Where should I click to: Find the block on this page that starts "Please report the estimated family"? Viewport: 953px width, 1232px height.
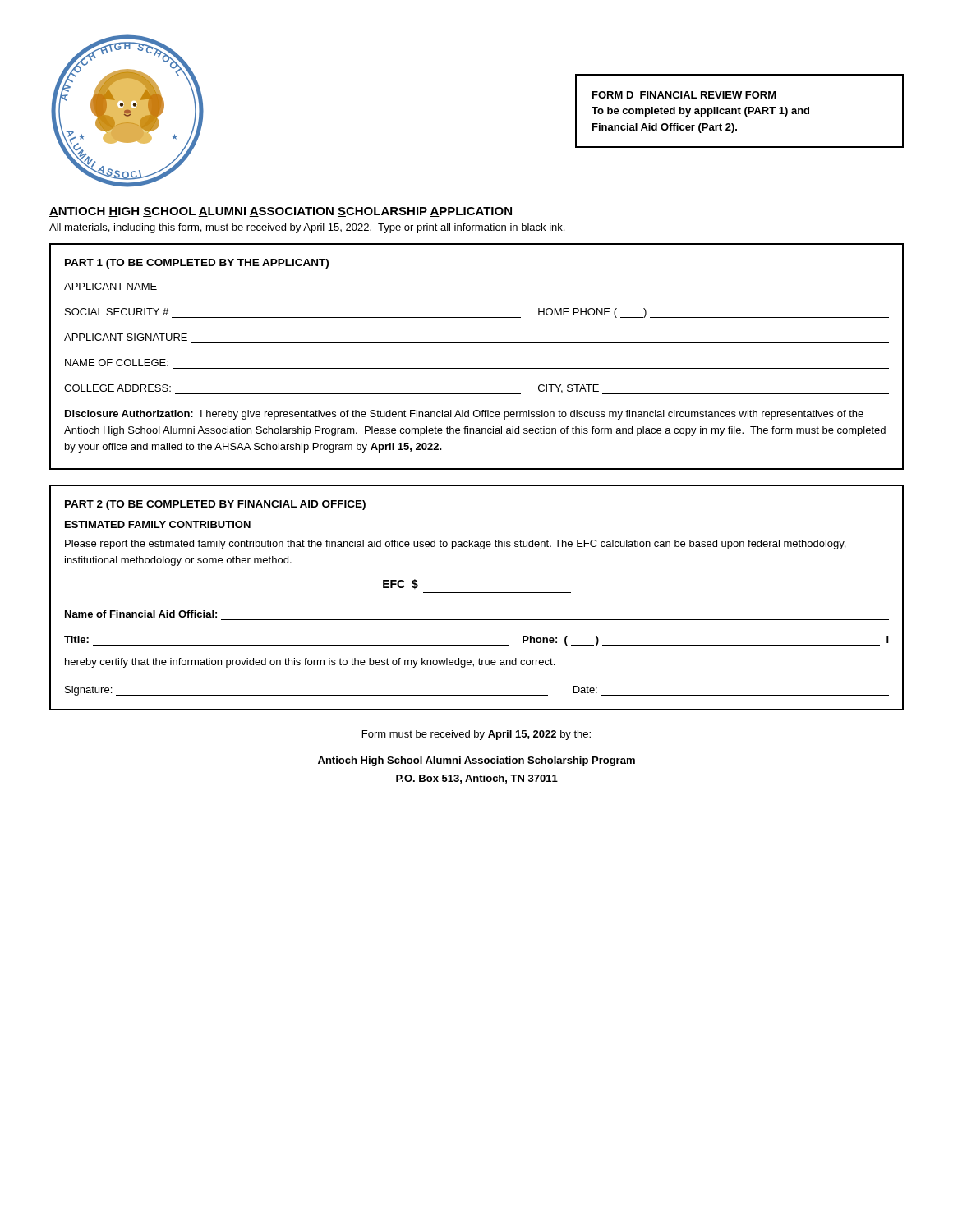click(455, 552)
